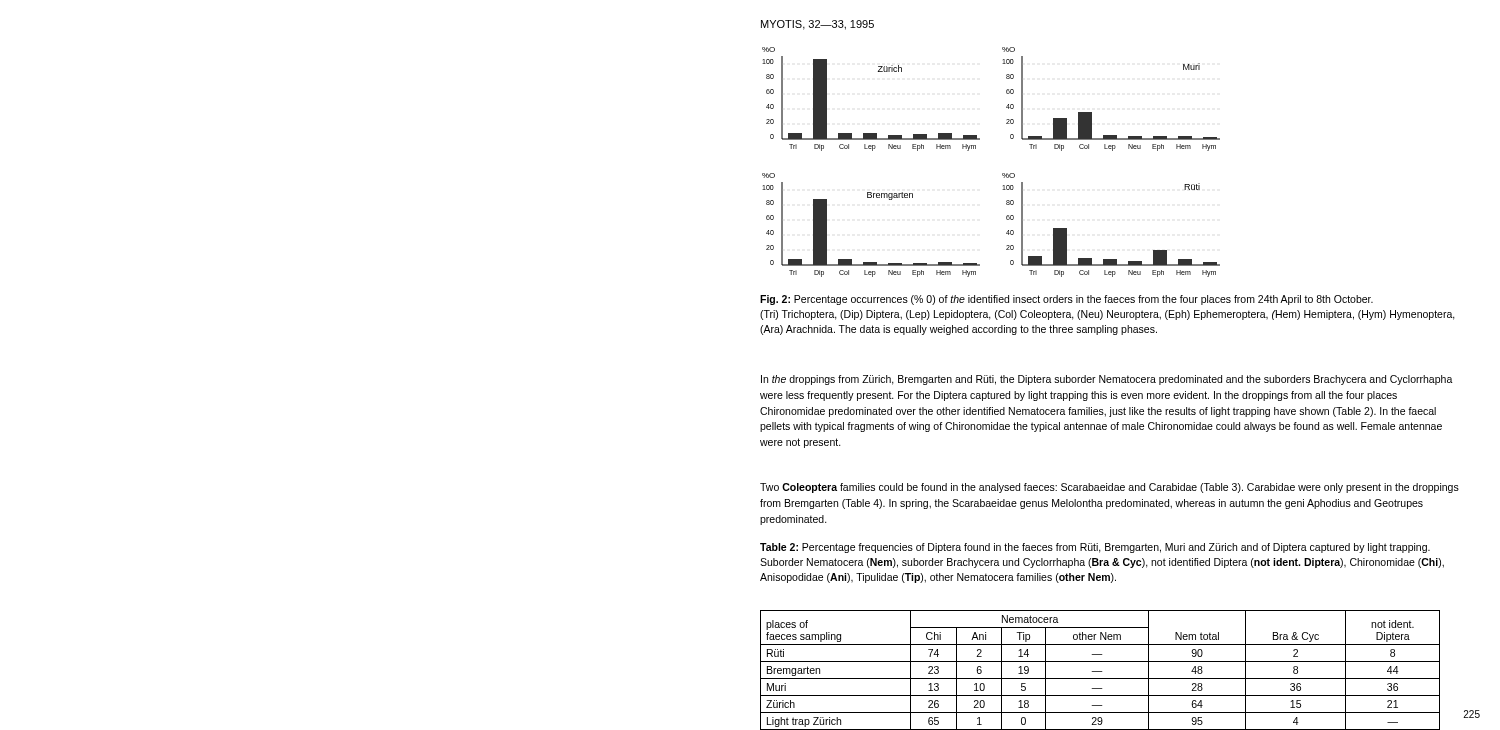Viewport: 1500px width, 730px height.
Task: Locate the block starting "Fig. 2: Percentage occurrences (% 0) of"
Action: click(x=1108, y=314)
